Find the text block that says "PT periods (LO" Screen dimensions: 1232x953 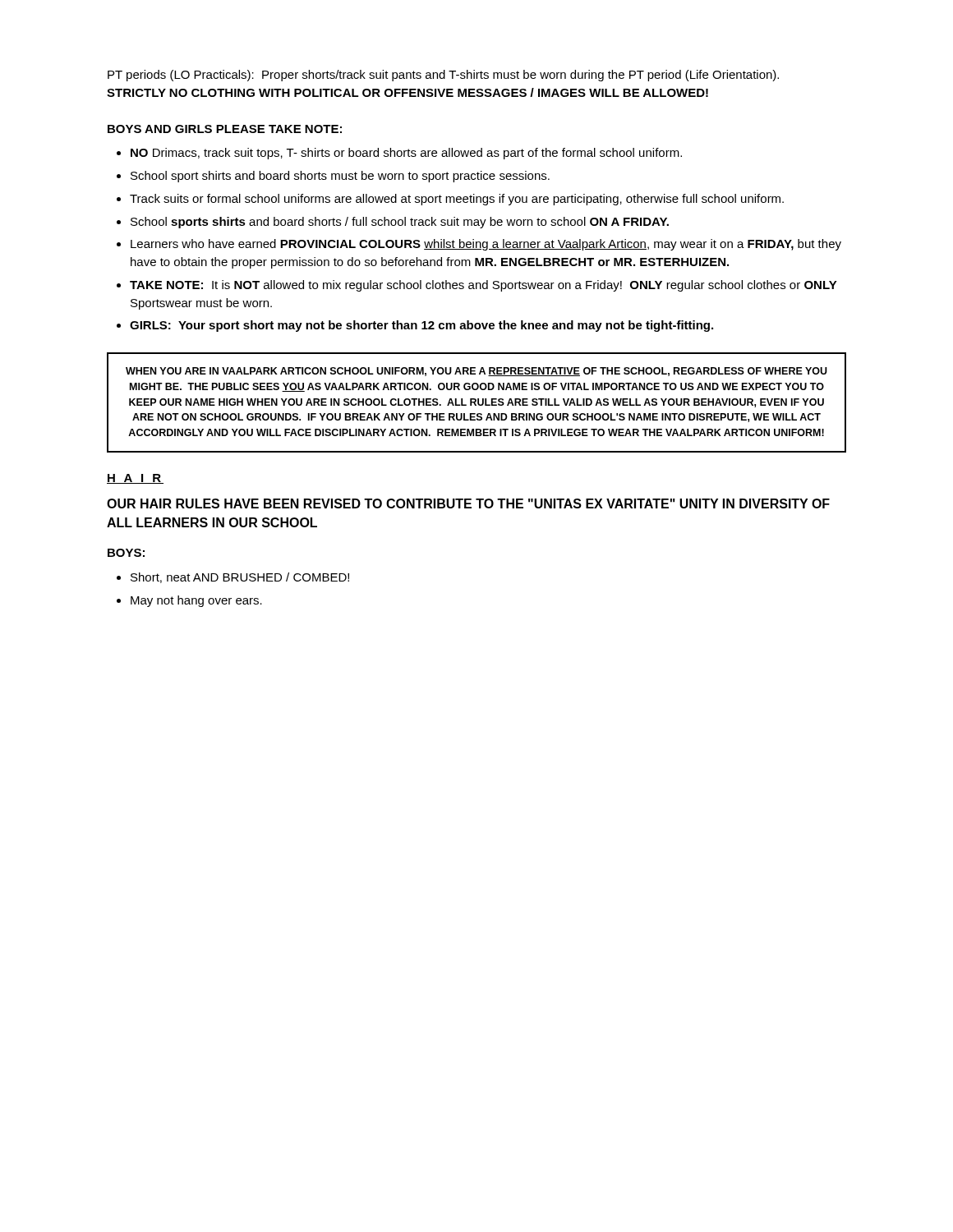[x=443, y=83]
